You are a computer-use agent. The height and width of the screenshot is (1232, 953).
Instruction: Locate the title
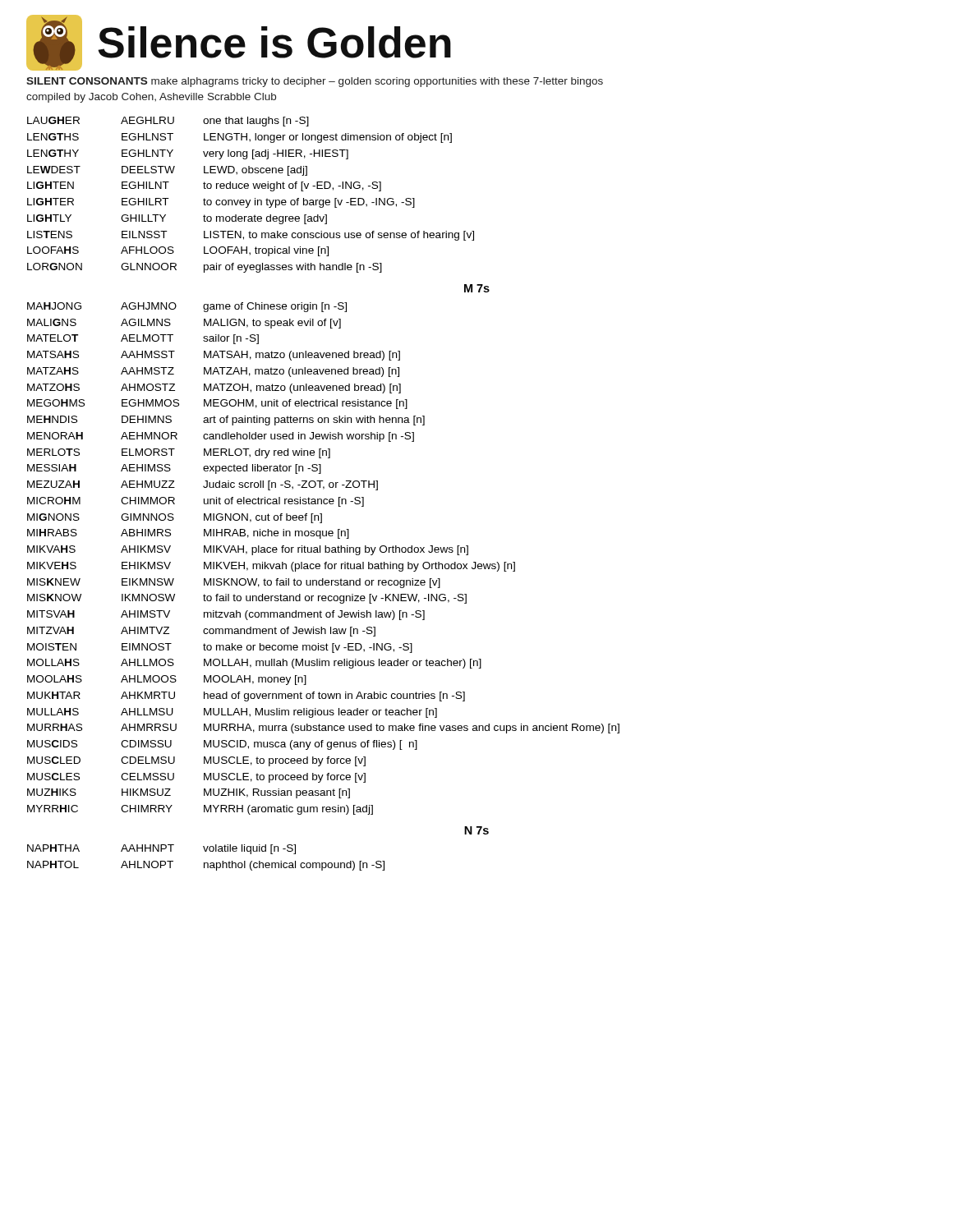(275, 43)
